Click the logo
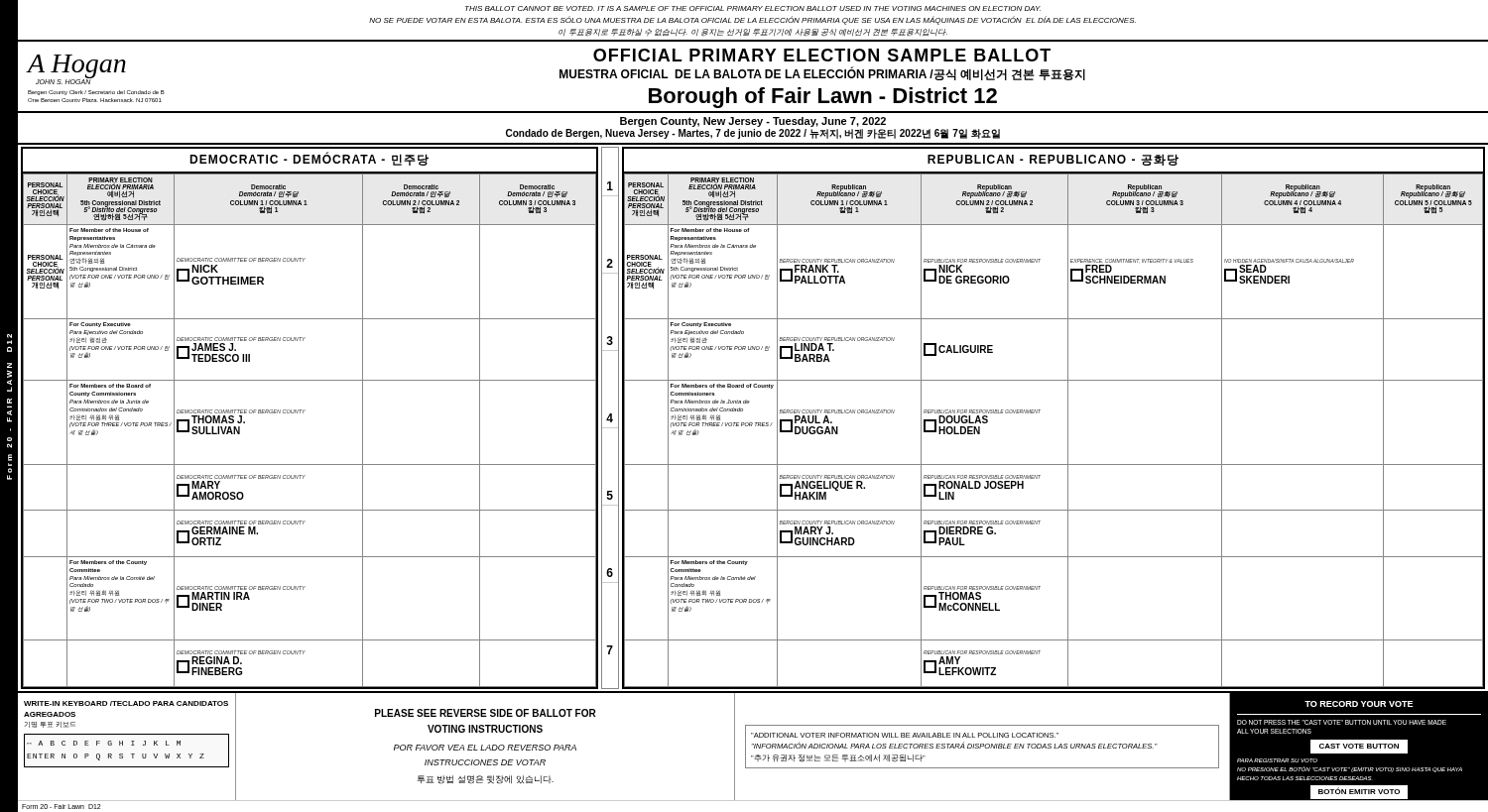This screenshot has height=812, width=1488. (95, 74)
